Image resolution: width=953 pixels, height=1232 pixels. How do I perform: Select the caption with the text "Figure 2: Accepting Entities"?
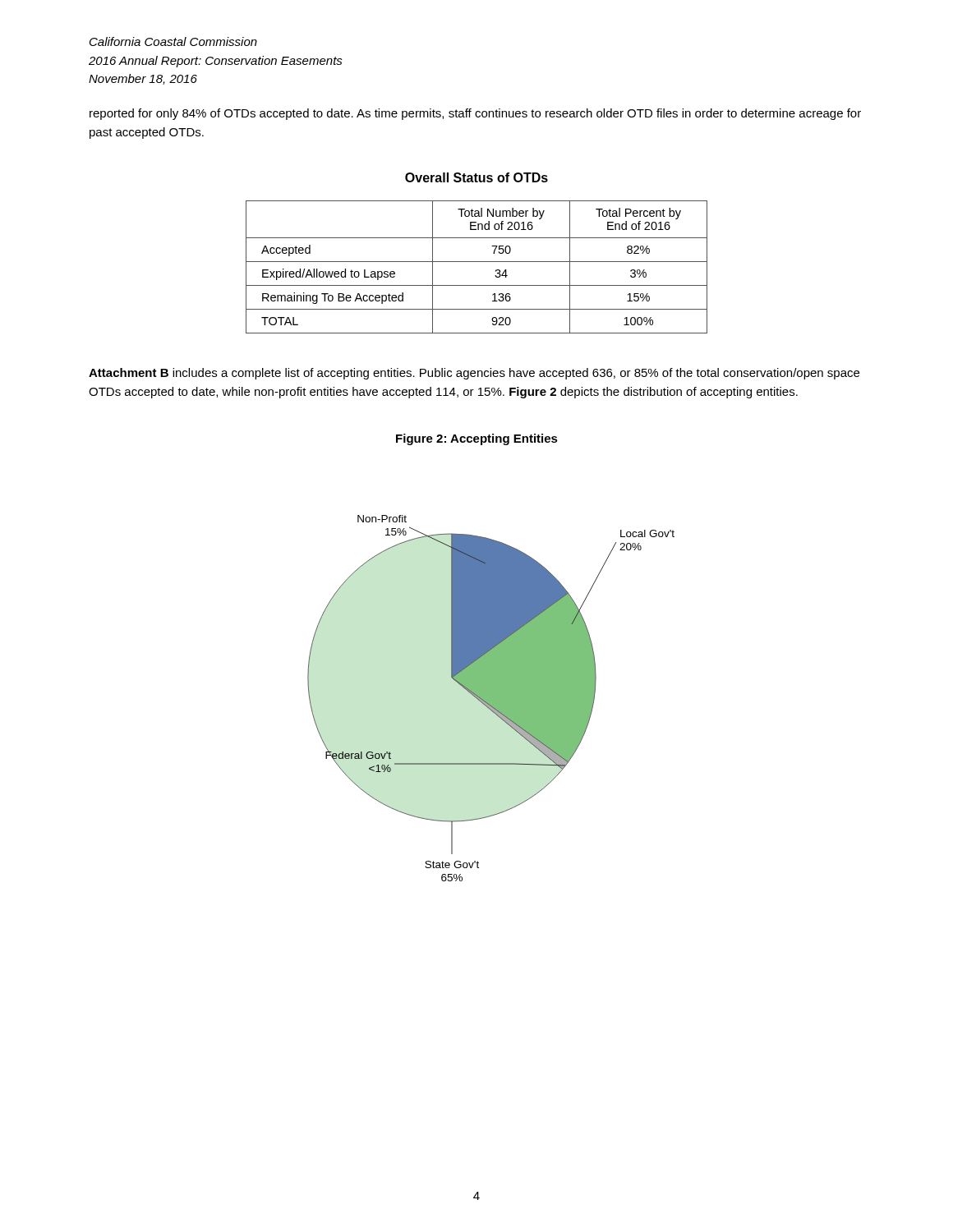click(x=476, y=438)
